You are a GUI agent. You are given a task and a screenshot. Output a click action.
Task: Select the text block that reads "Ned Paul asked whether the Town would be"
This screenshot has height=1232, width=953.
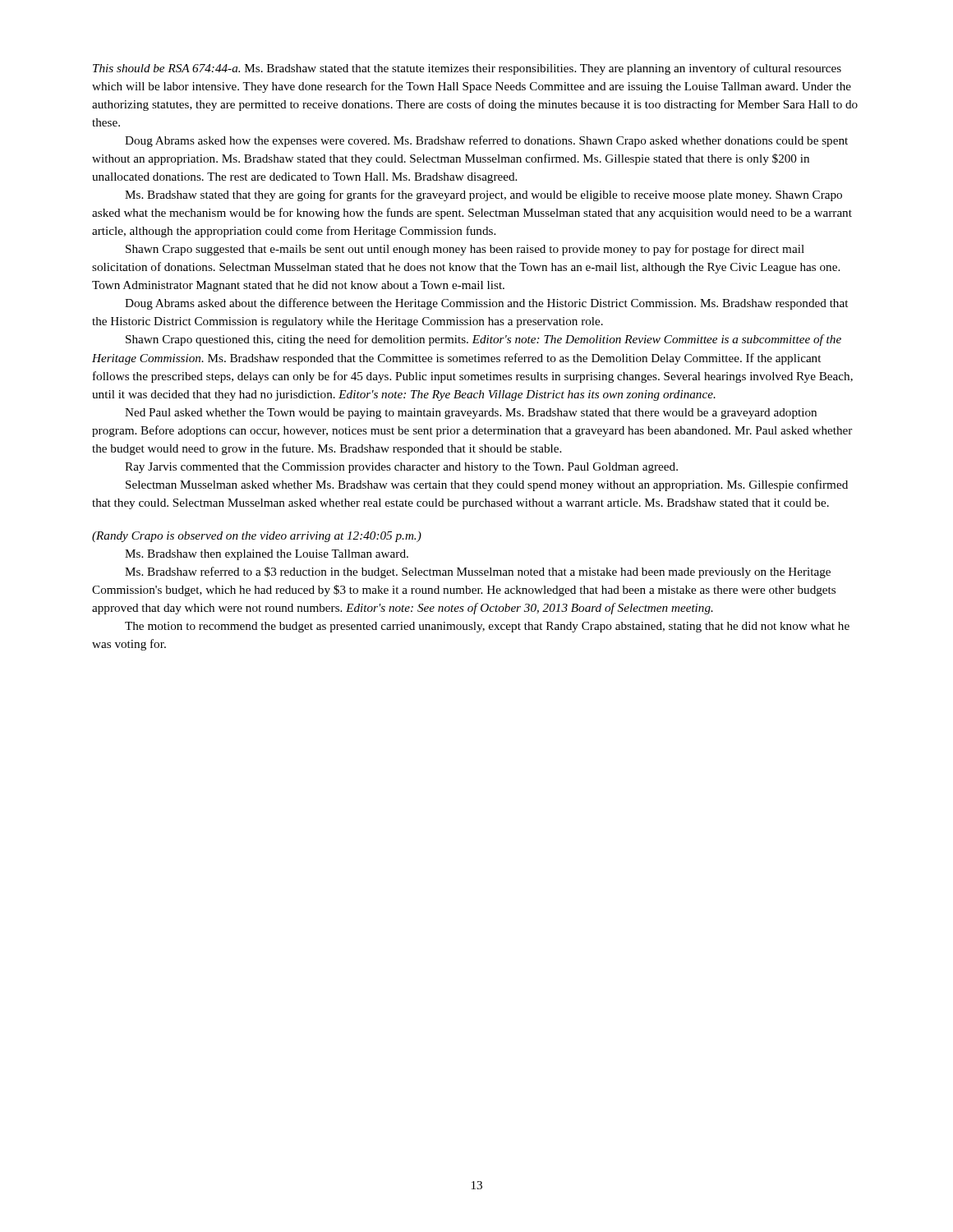[476, 430]
